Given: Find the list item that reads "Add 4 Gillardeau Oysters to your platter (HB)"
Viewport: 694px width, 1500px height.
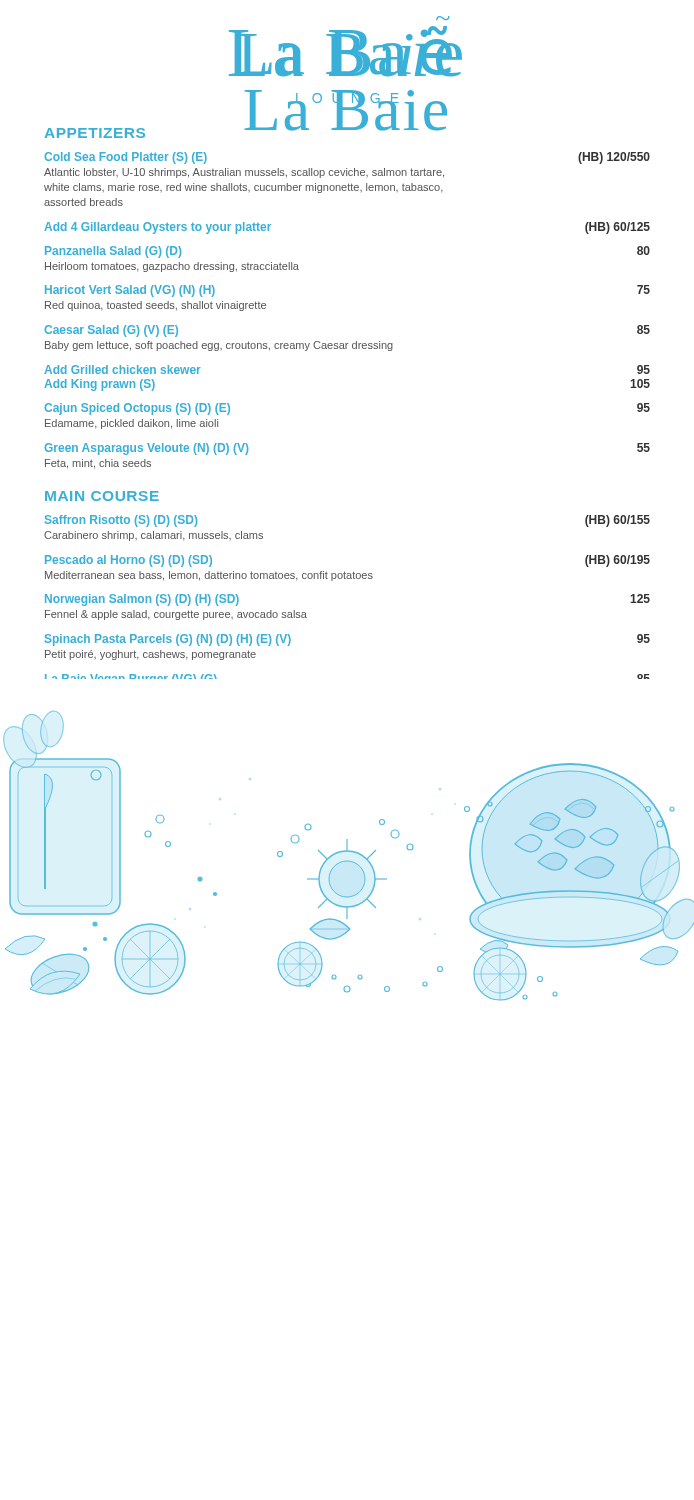Looking at the screenshot, I should pos(156,228).
